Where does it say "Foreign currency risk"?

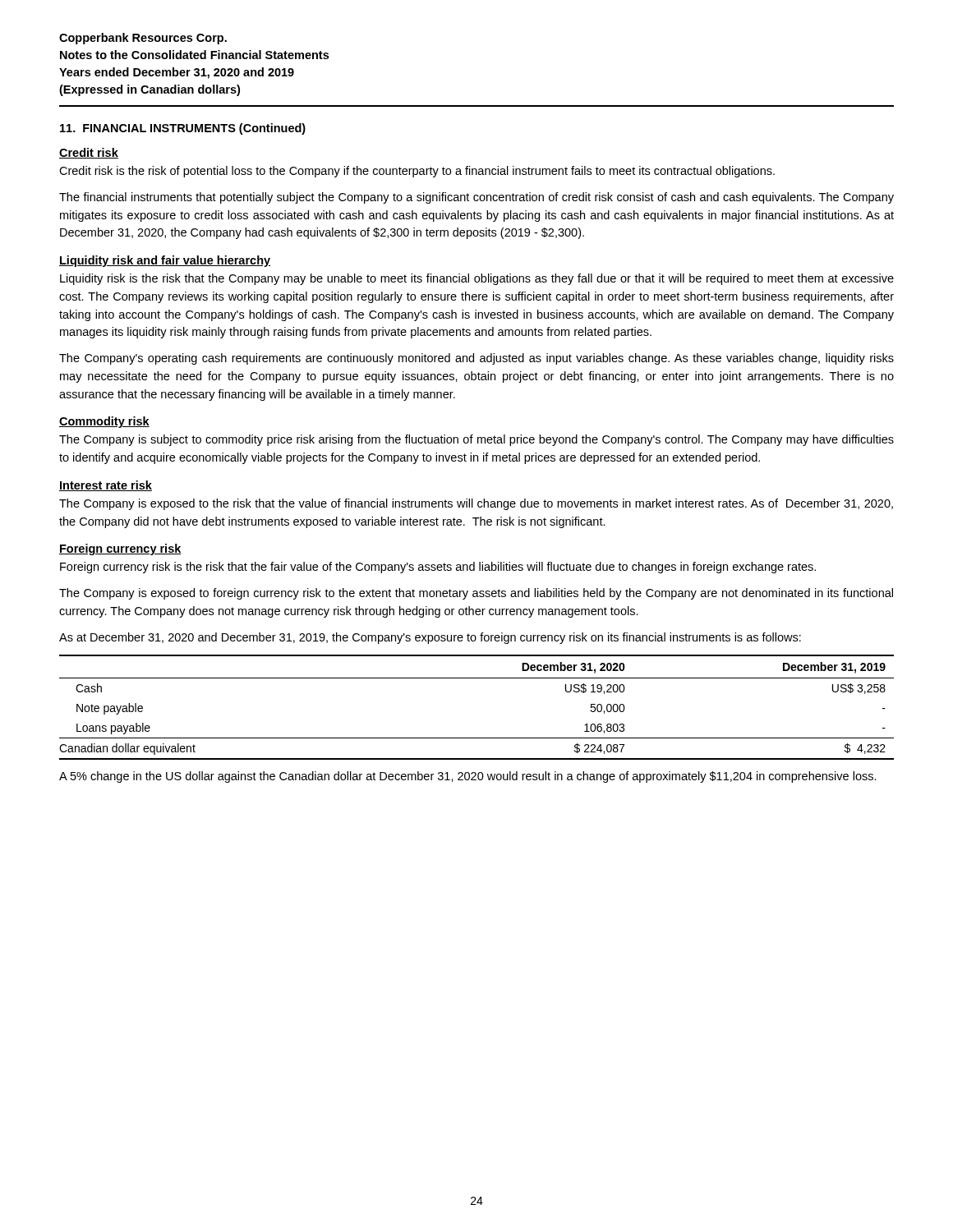(x=120, y=549)
